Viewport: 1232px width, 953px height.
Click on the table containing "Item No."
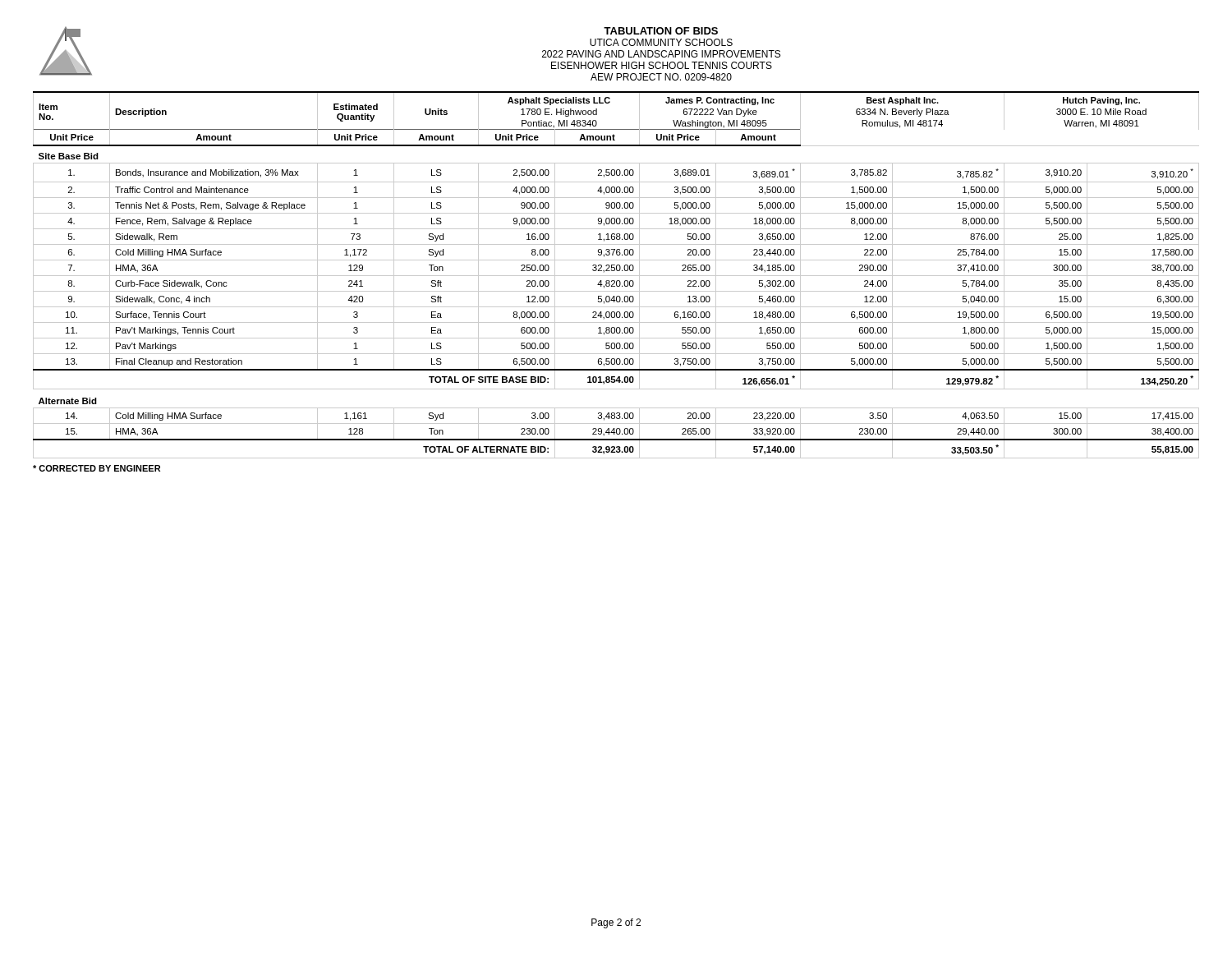[616, 275]
